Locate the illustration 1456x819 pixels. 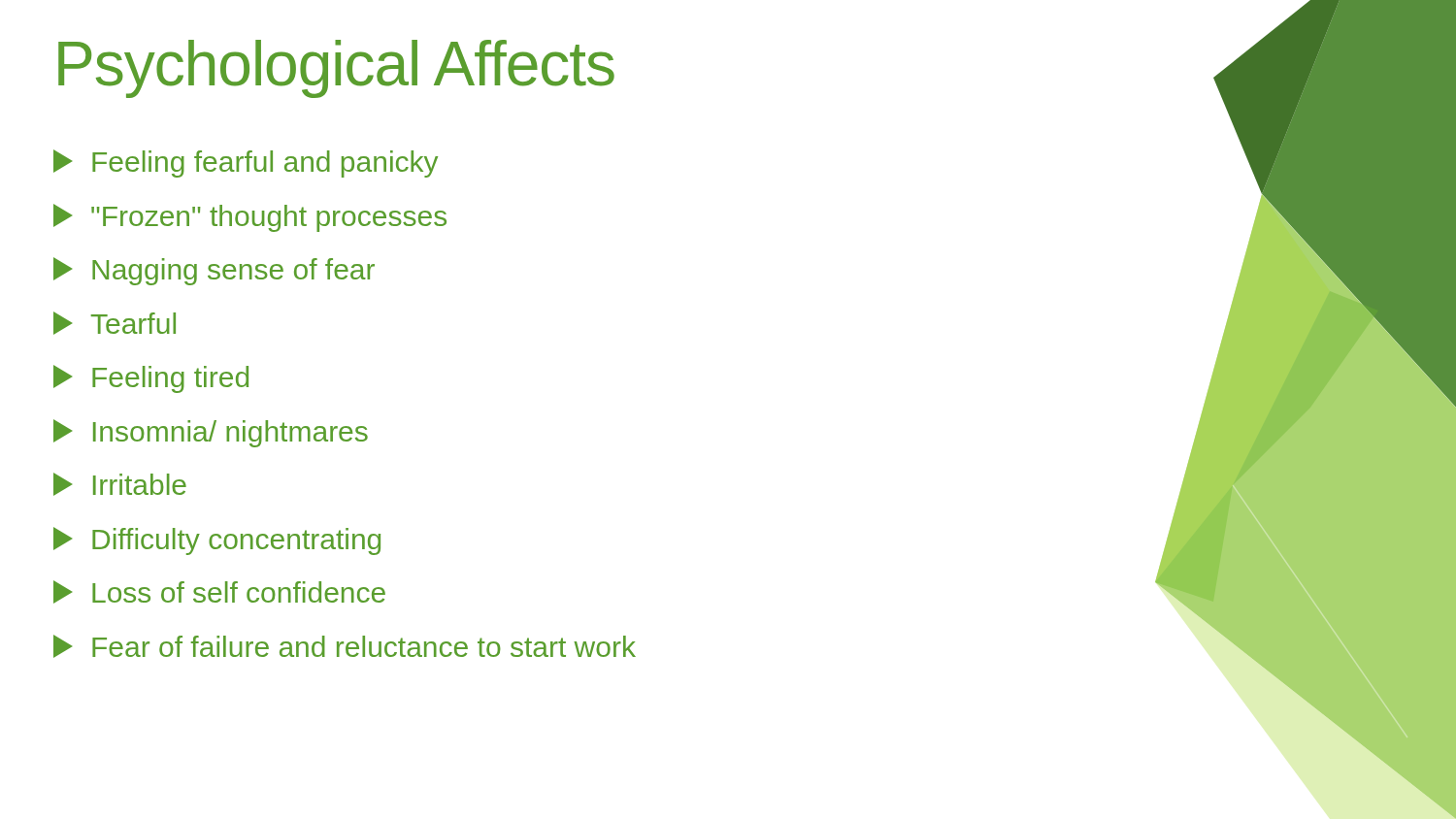(1247, 410)
